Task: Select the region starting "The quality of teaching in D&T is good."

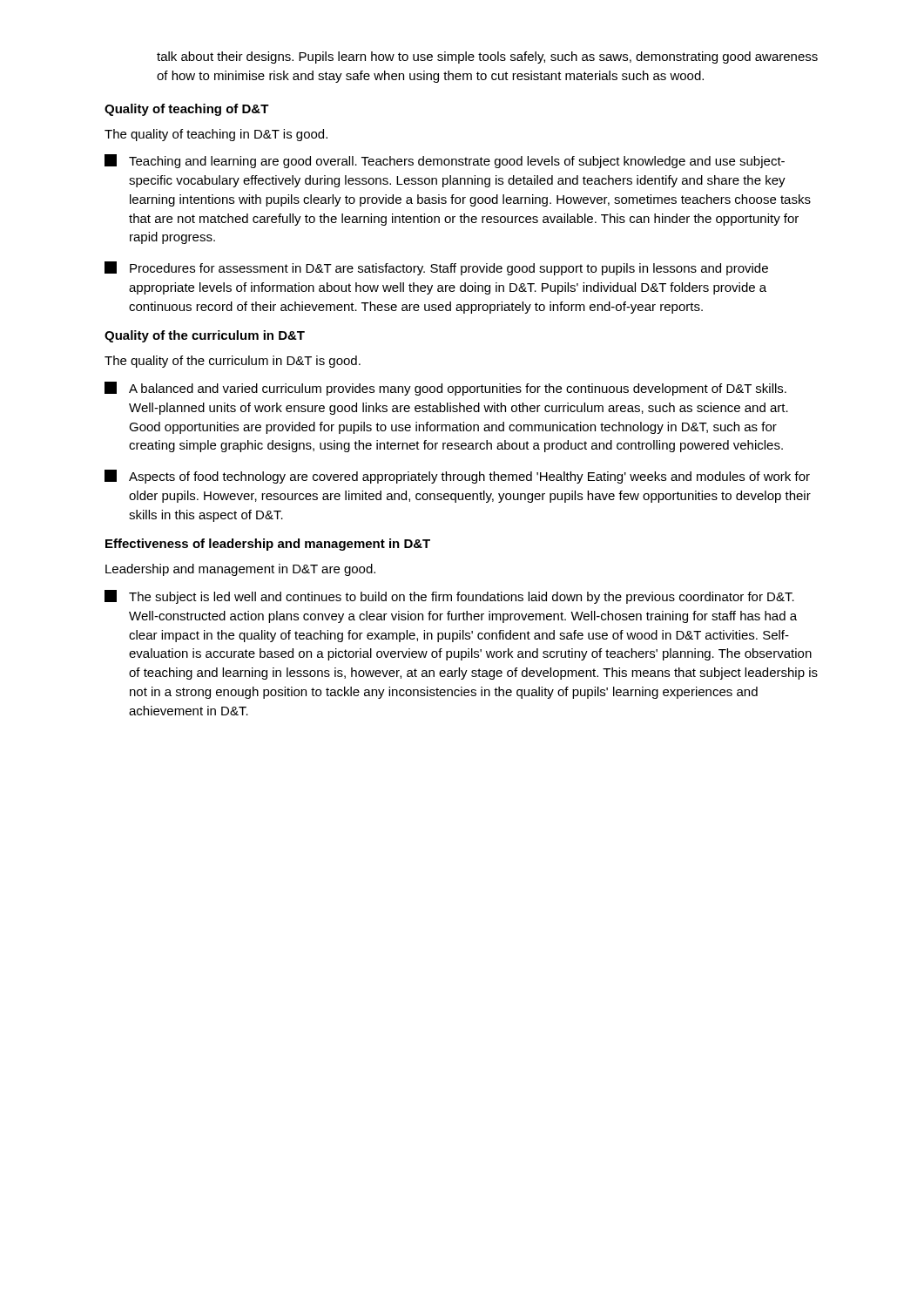Action: click(x=217, y=133)
